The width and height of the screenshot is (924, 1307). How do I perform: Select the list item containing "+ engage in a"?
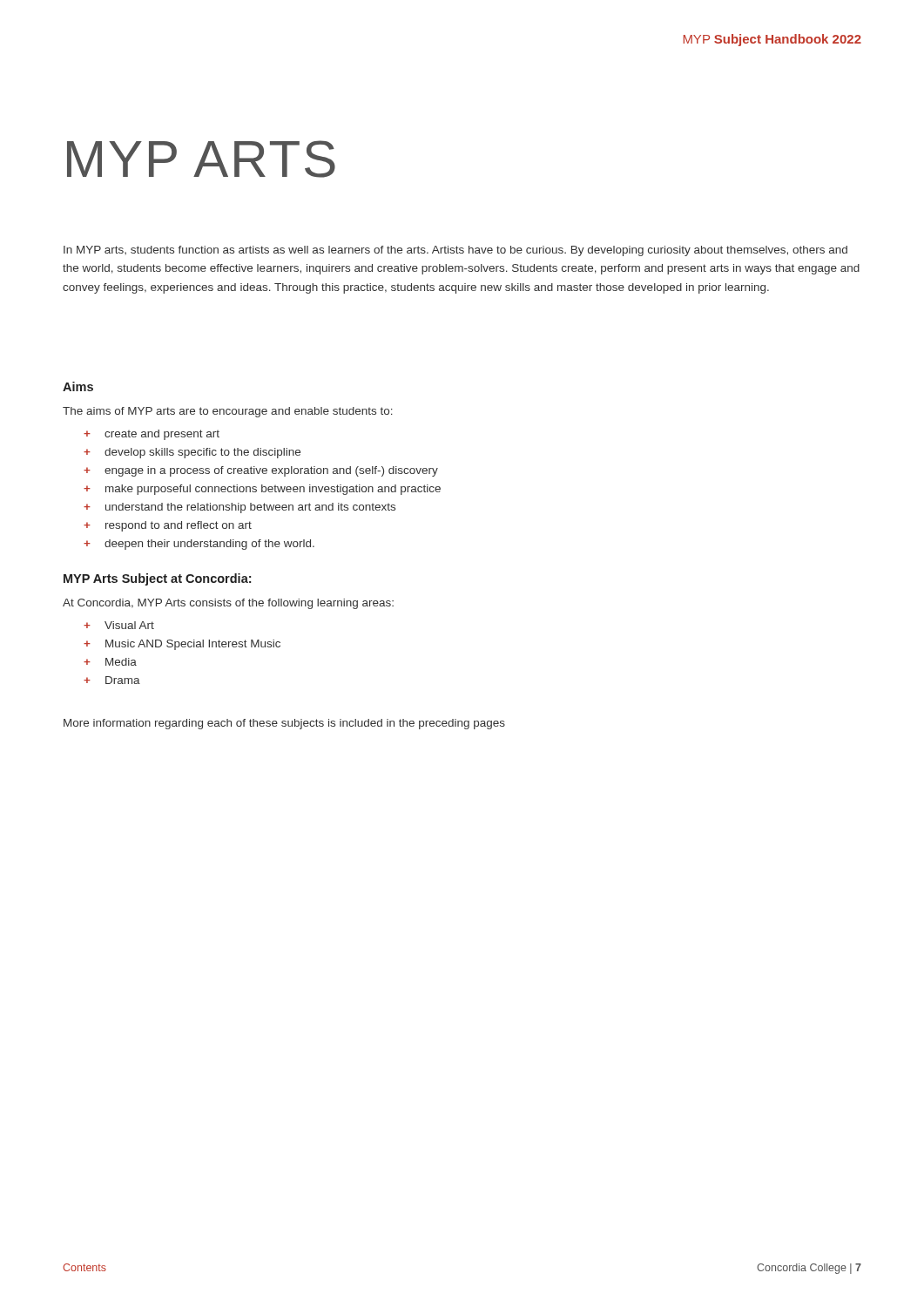261,471
